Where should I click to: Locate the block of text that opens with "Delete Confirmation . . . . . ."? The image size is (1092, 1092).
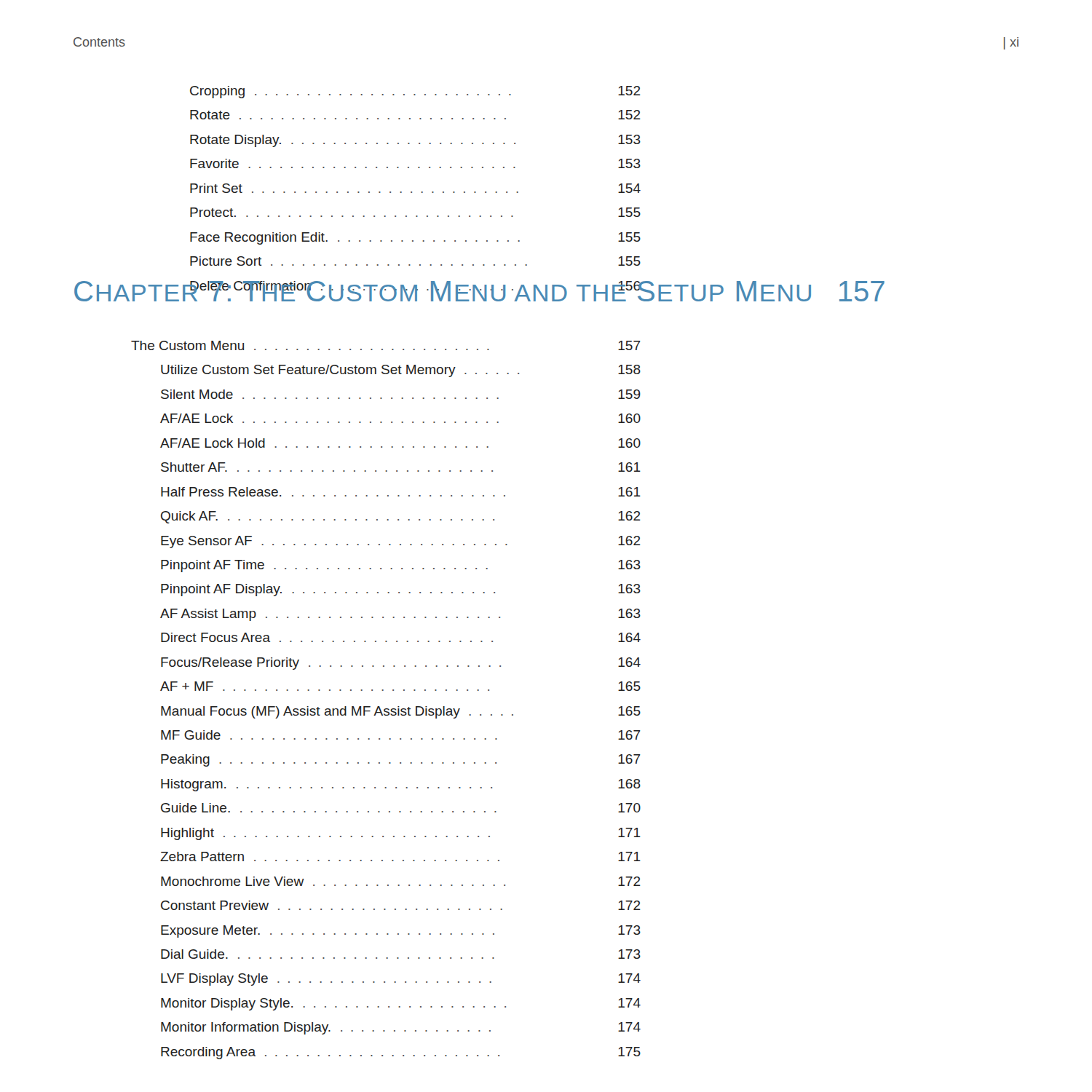coord(415,286)
